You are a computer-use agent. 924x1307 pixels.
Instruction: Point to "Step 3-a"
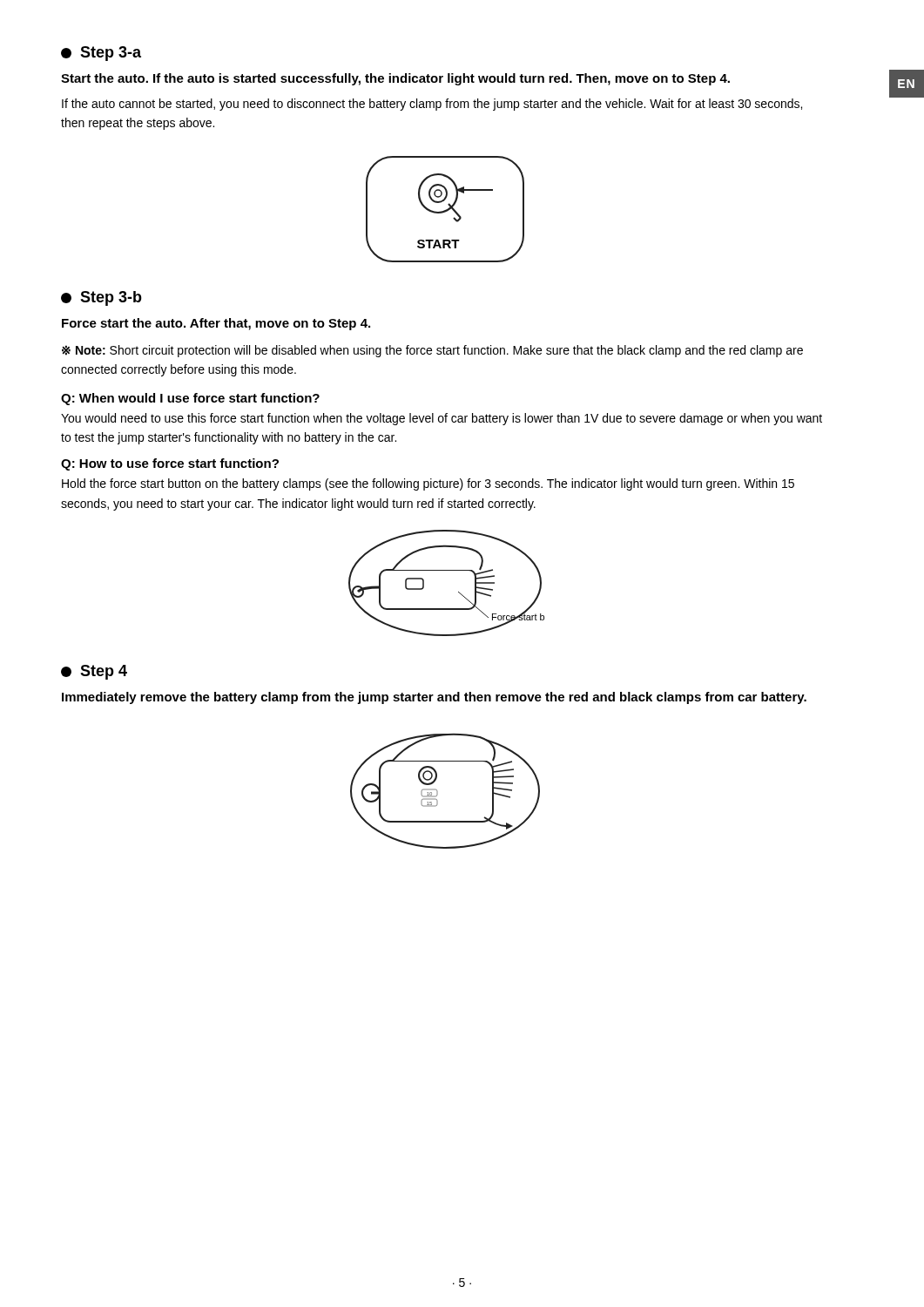pyautogui.click(x=101, y=53)
